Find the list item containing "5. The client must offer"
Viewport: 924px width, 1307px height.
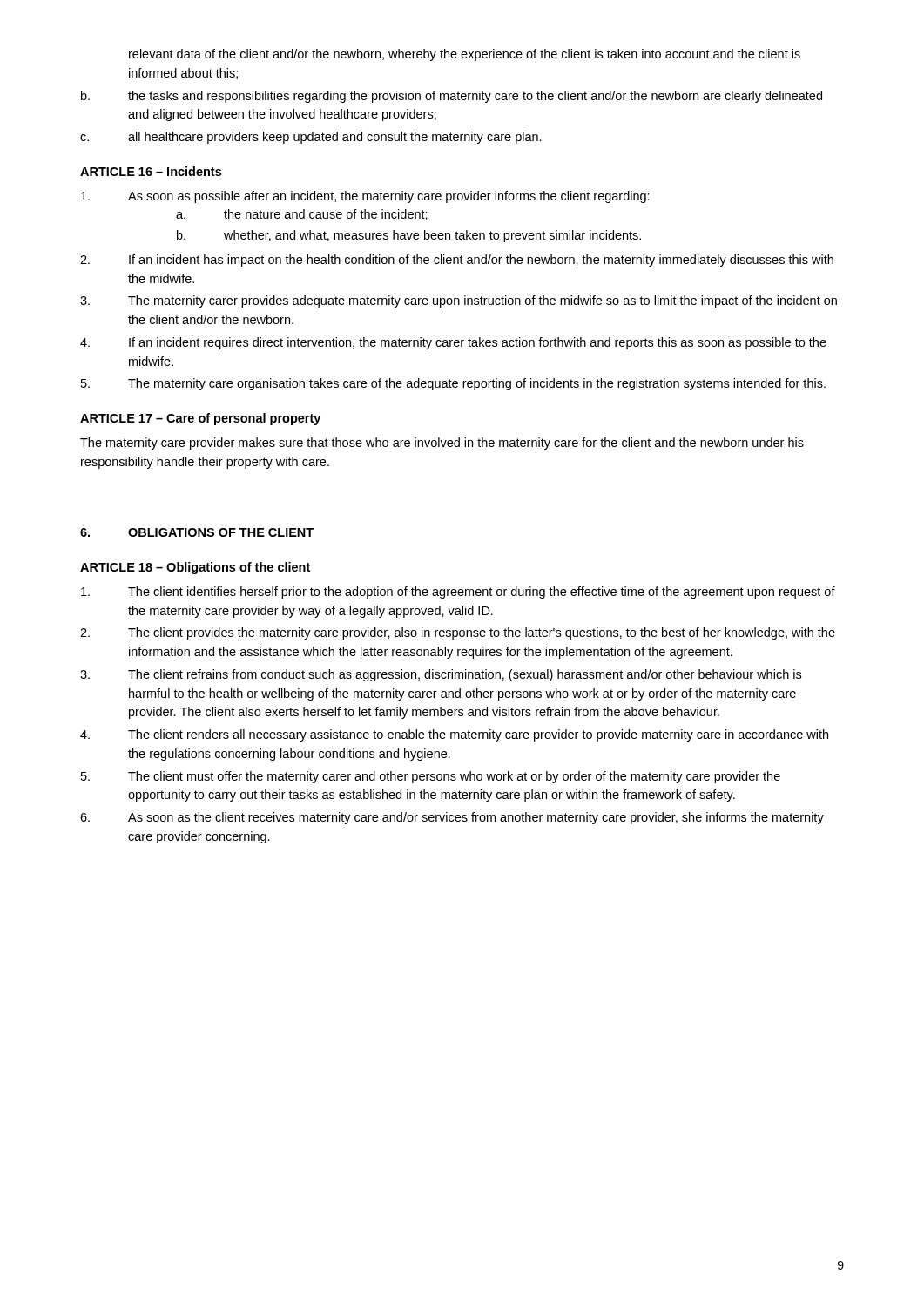click(x=462, y=786)
